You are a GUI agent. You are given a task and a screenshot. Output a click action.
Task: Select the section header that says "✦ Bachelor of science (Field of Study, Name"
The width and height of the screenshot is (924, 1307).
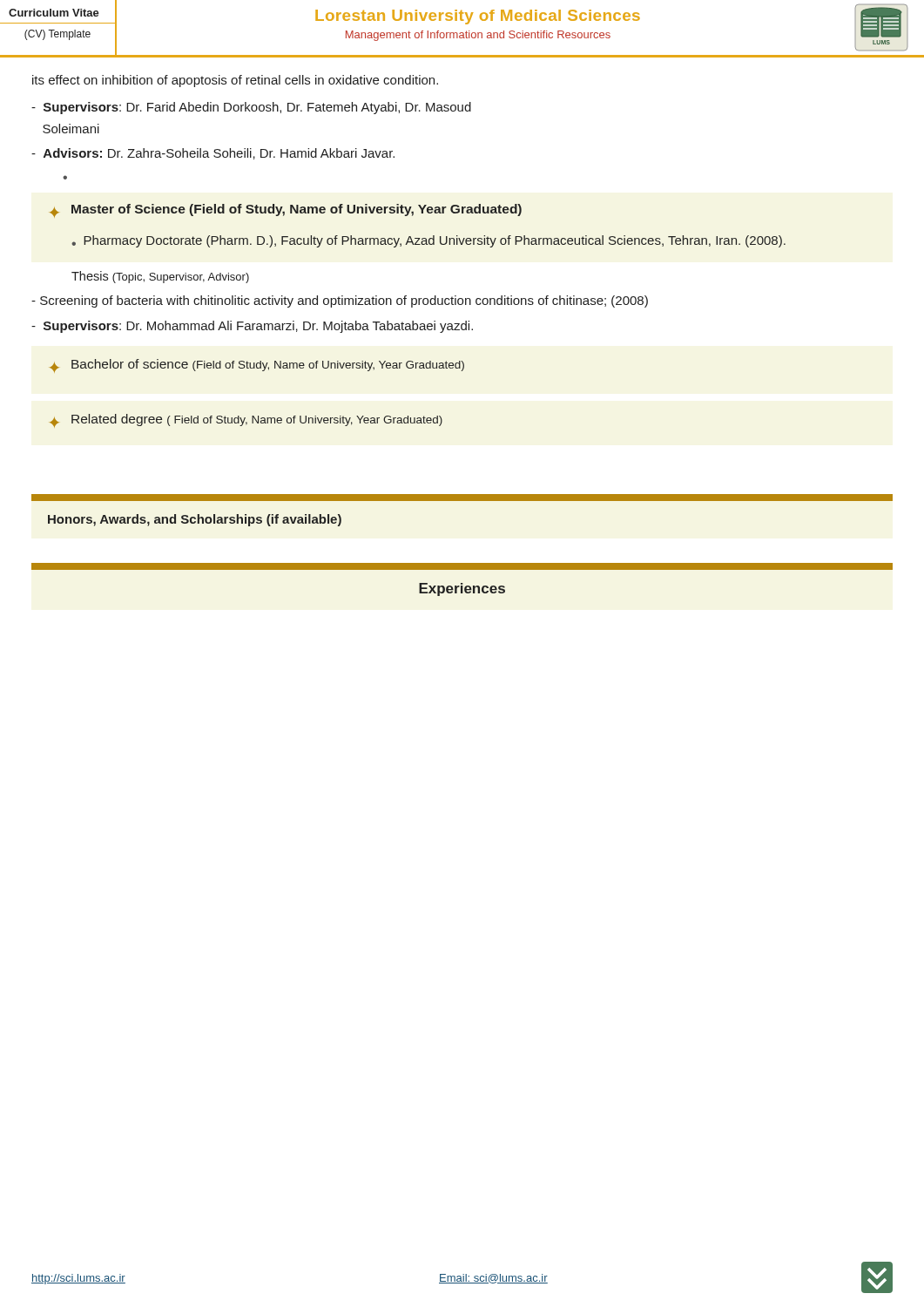462,367
